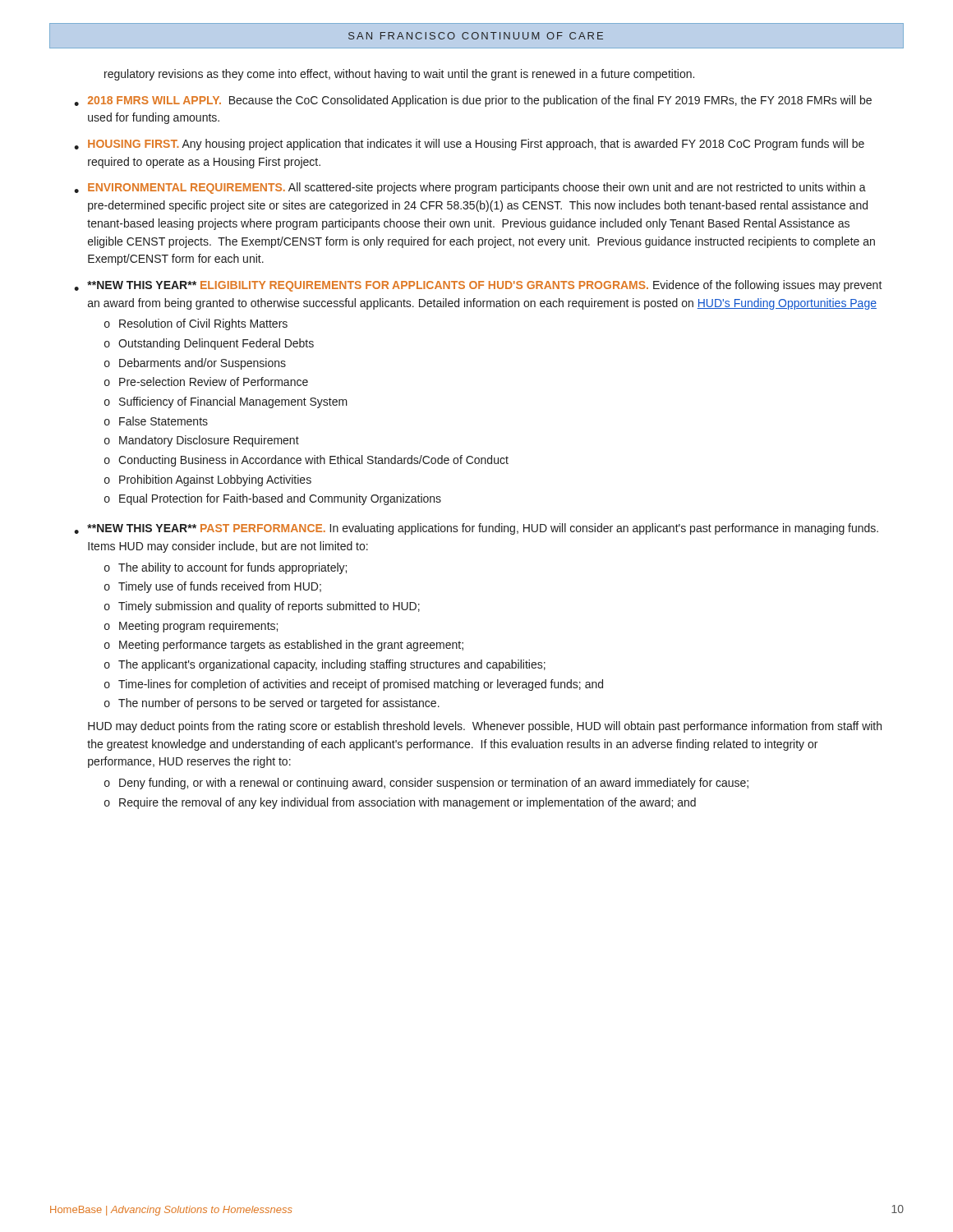Find "oOutstanding Delinquent Federal Debts" on this page

[x=209, y=344]
